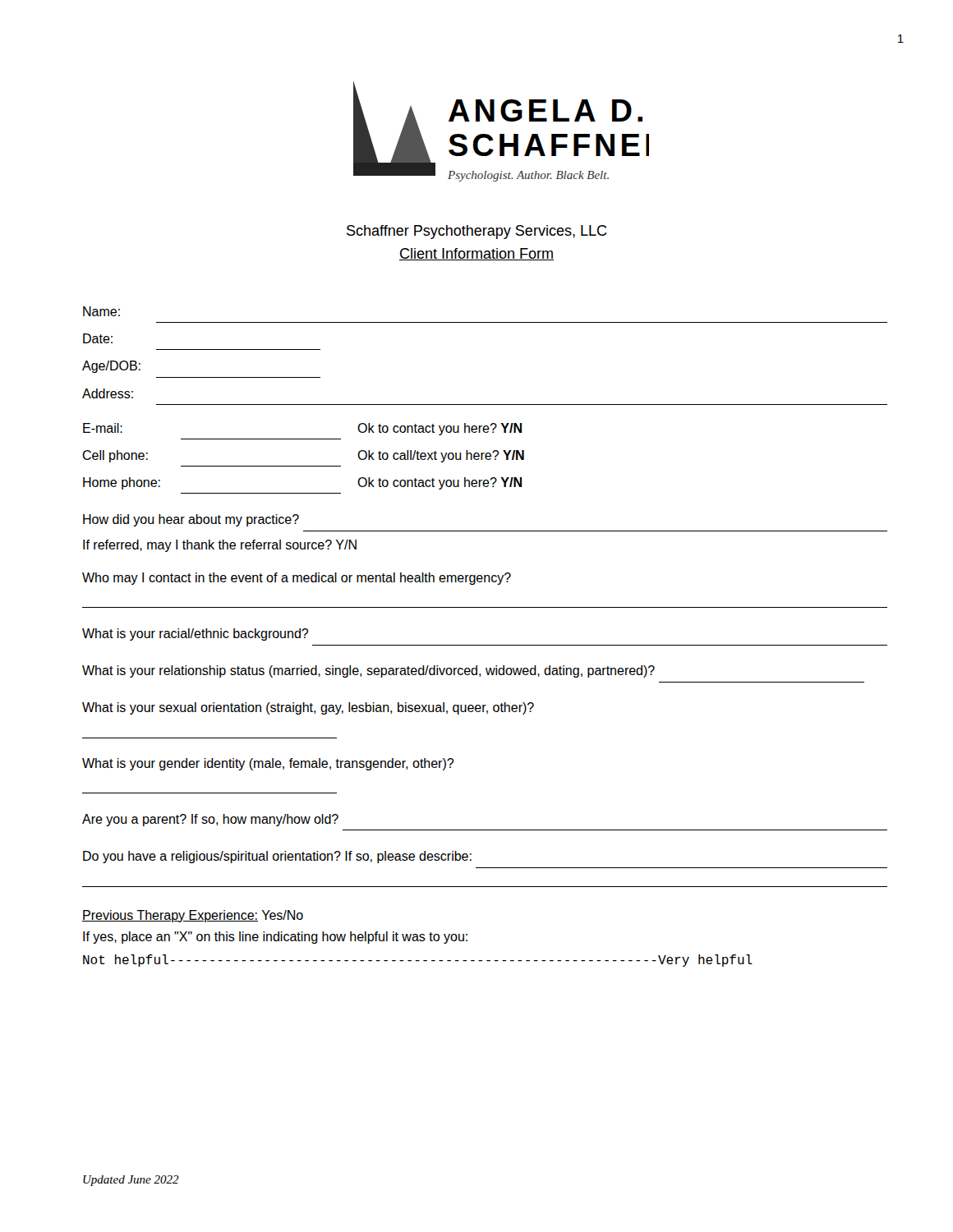Find "Schaffner Psychotherapy Services, LLC Client Information Form" on this page
This screenshot has height=1232, width=953.
(x=476, y=242)
